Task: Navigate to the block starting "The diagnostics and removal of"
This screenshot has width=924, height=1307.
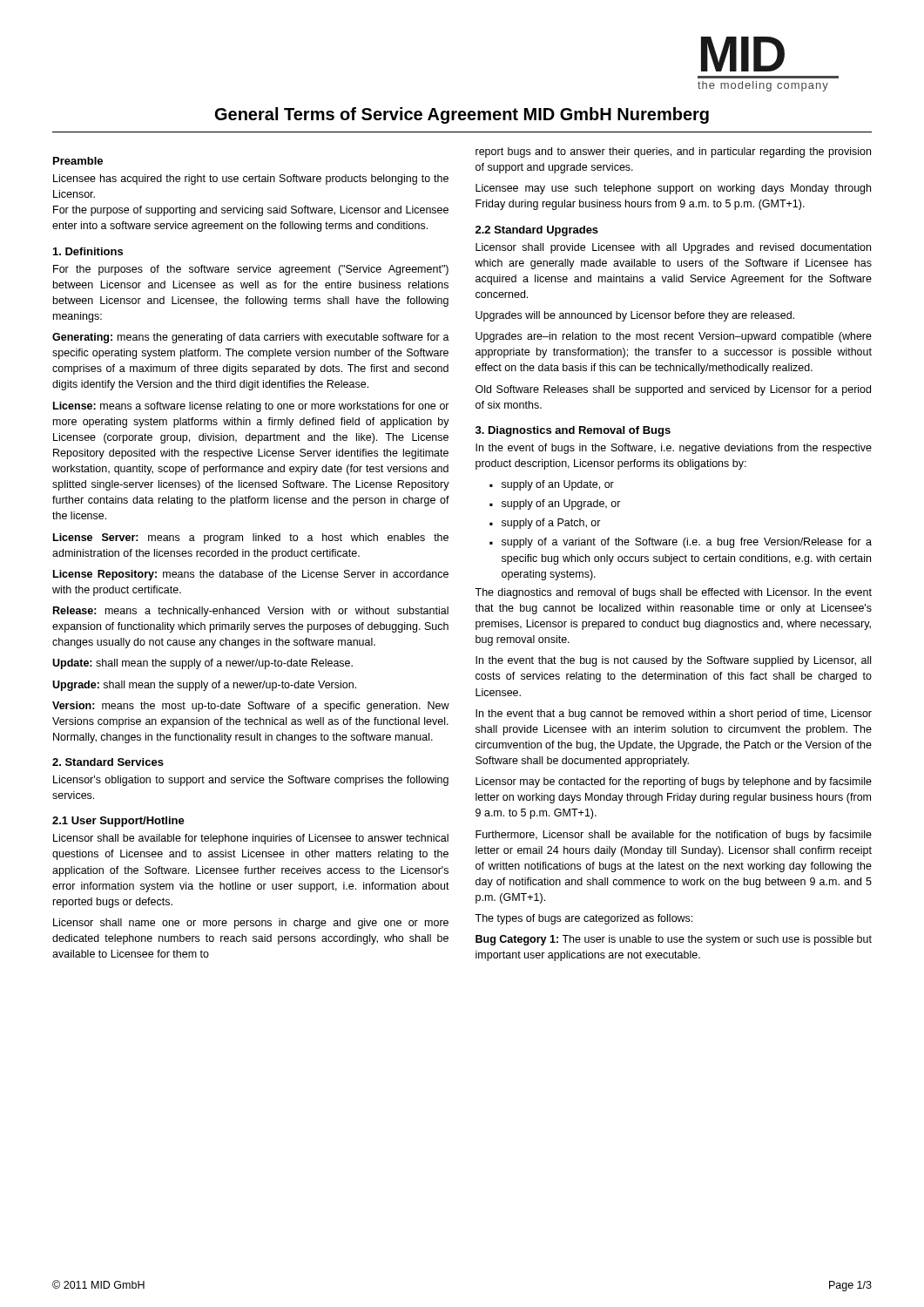Action: point(673,616)
